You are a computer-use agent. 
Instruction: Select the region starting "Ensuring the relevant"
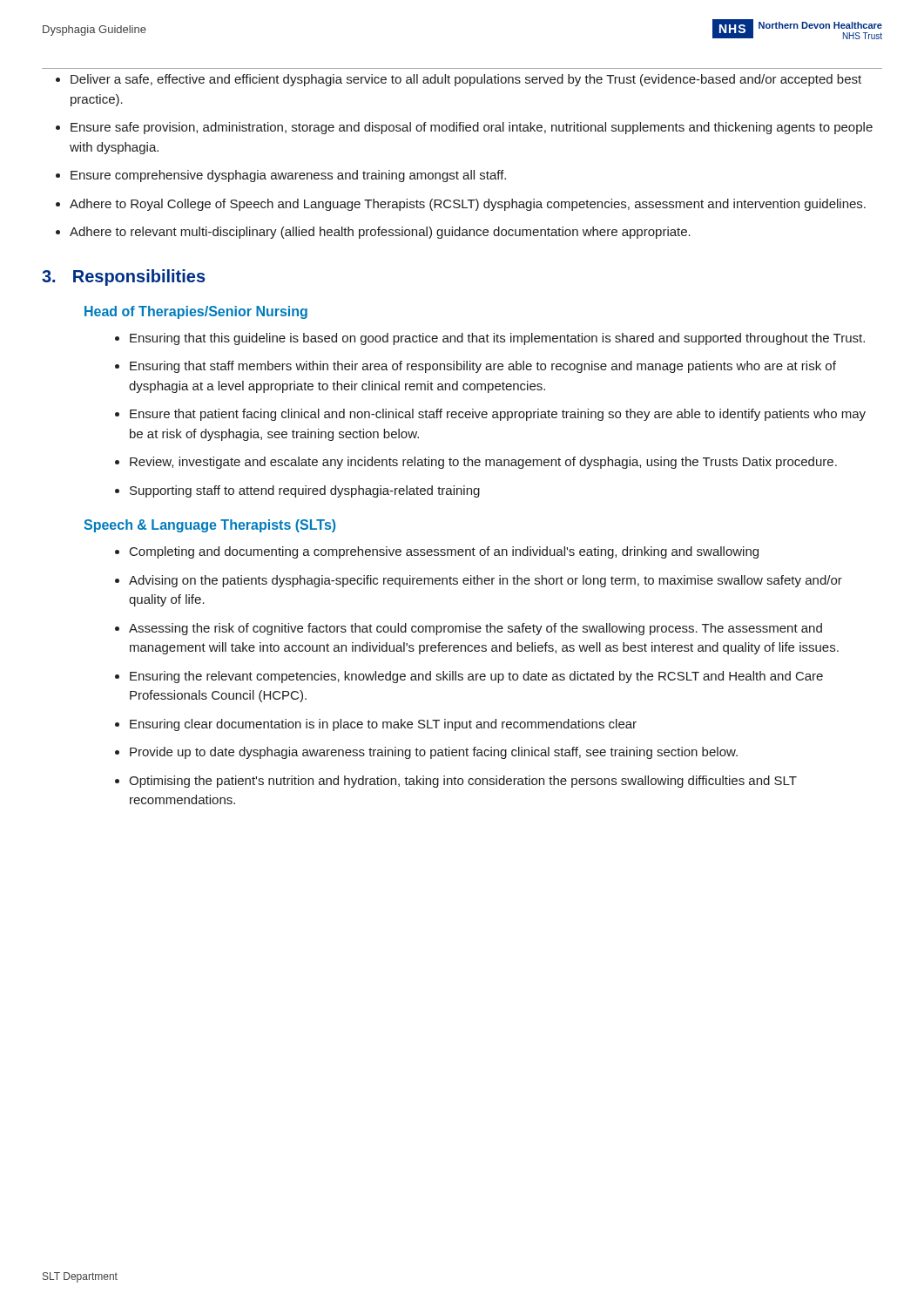pyautogui.click(x=506, y=686)
